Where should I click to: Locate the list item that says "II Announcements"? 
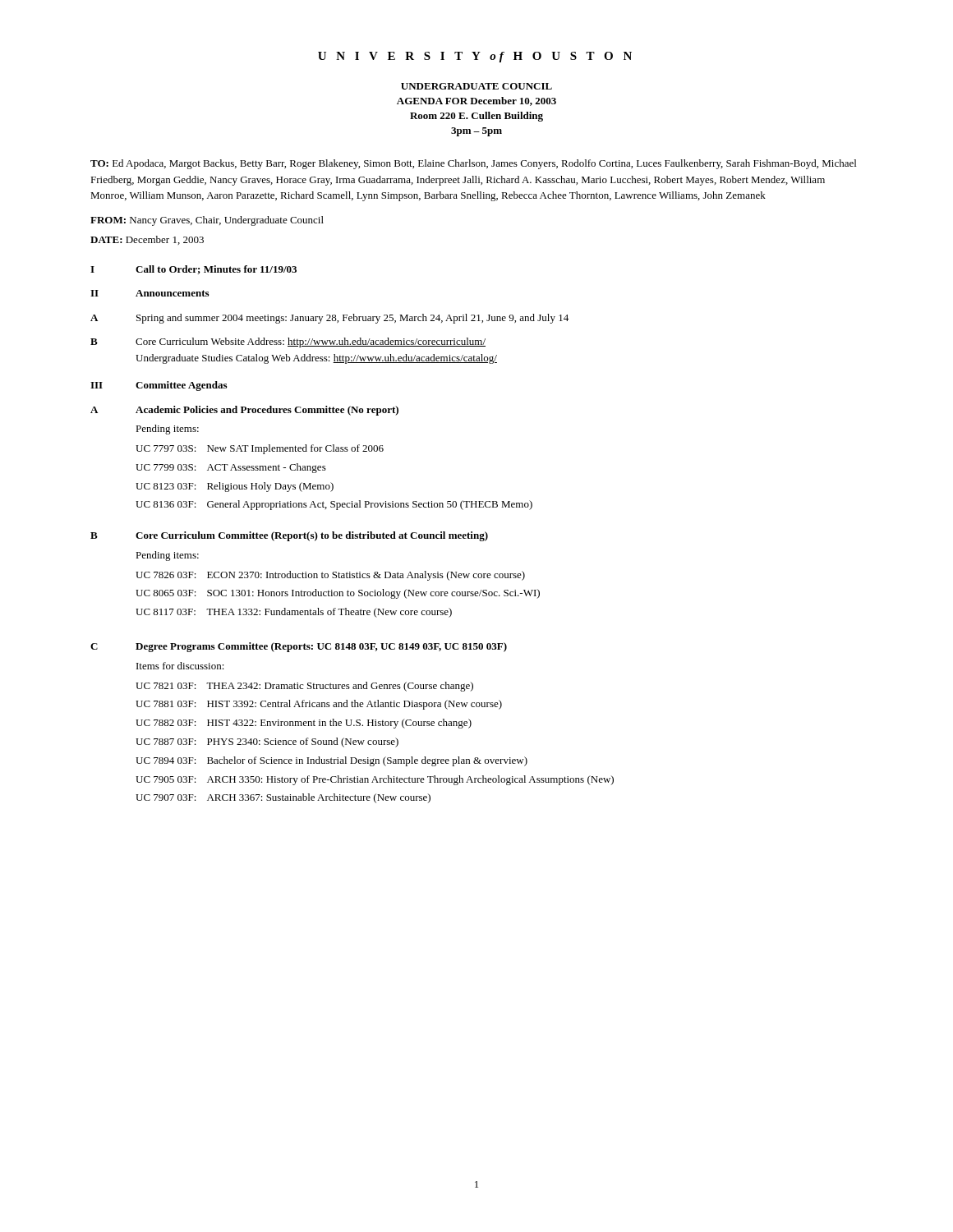pos(150,293)
